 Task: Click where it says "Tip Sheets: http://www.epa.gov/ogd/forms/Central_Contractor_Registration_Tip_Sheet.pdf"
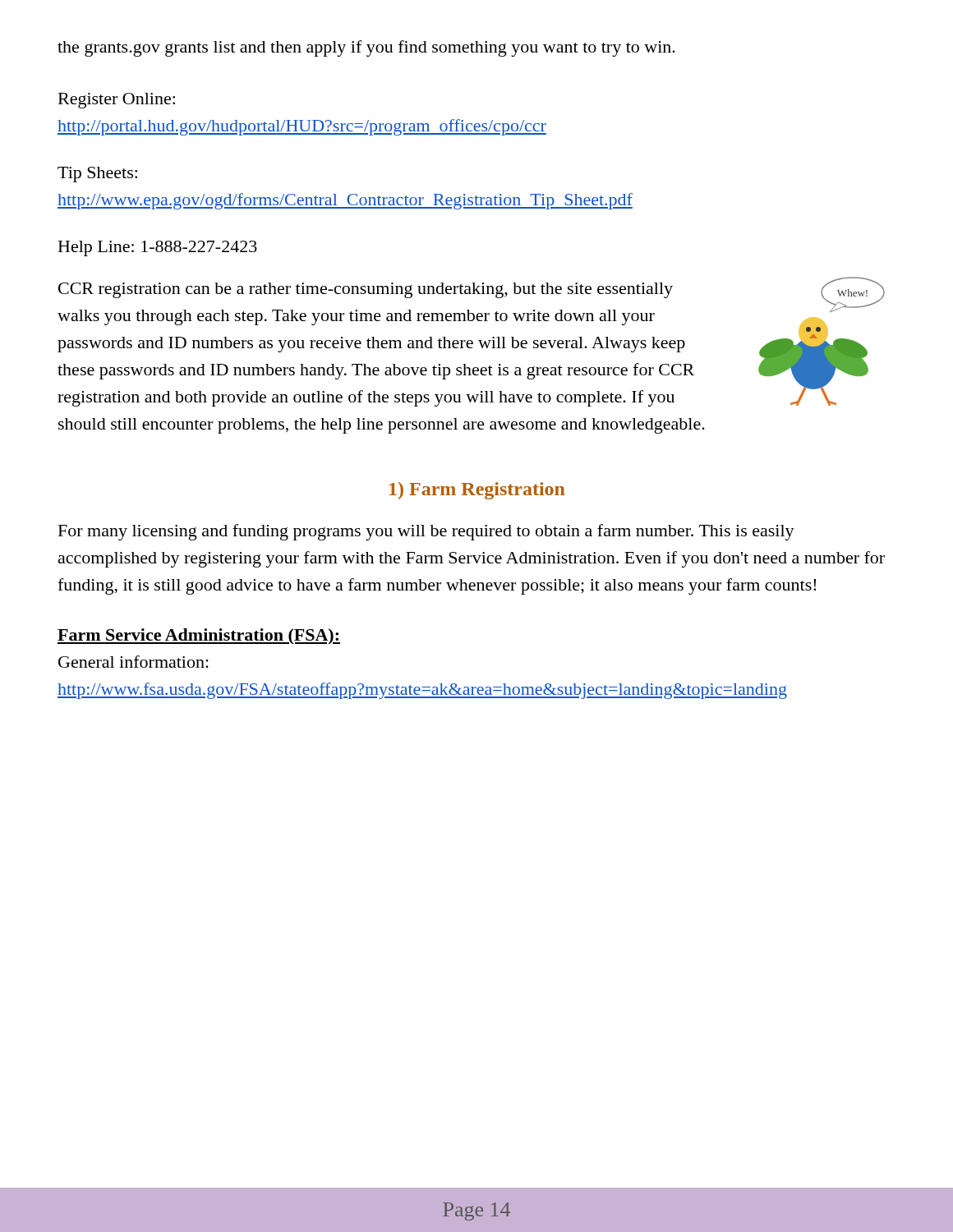(x=345, y=186)
